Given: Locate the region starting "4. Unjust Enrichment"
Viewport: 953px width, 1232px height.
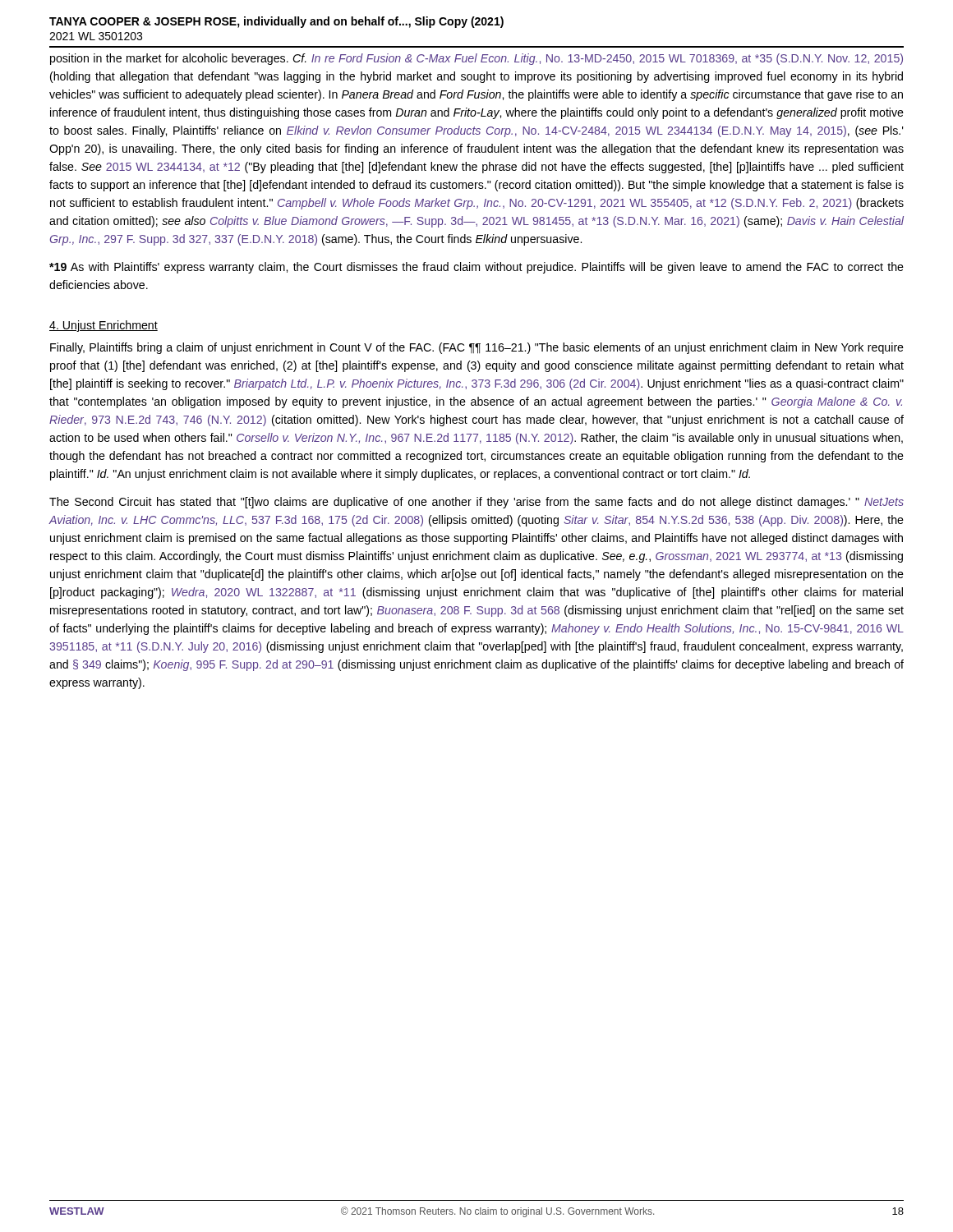Looking at the screenshot, I should coord(103,325).
